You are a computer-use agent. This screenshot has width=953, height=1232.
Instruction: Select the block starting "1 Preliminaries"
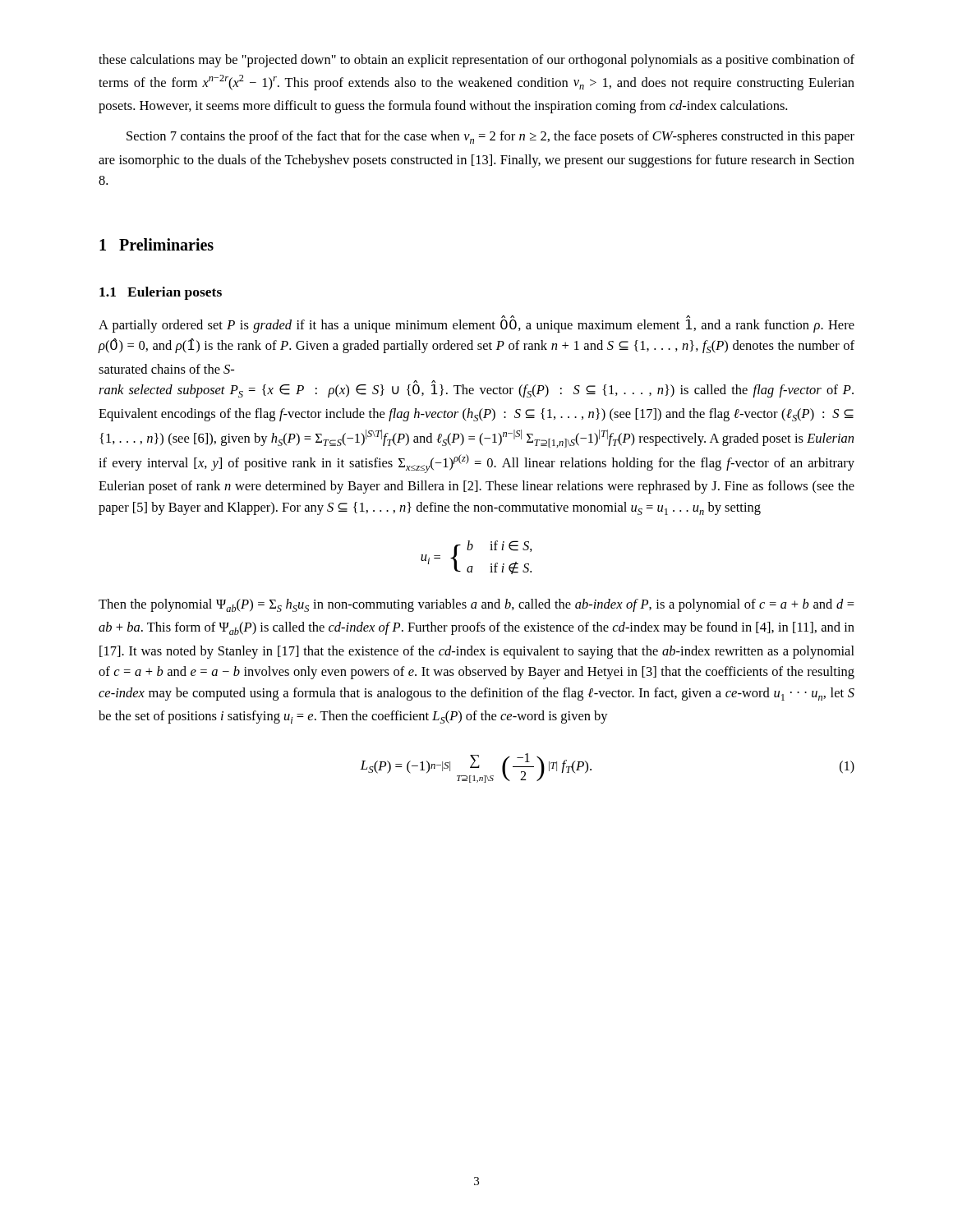[x=156, y=244]
